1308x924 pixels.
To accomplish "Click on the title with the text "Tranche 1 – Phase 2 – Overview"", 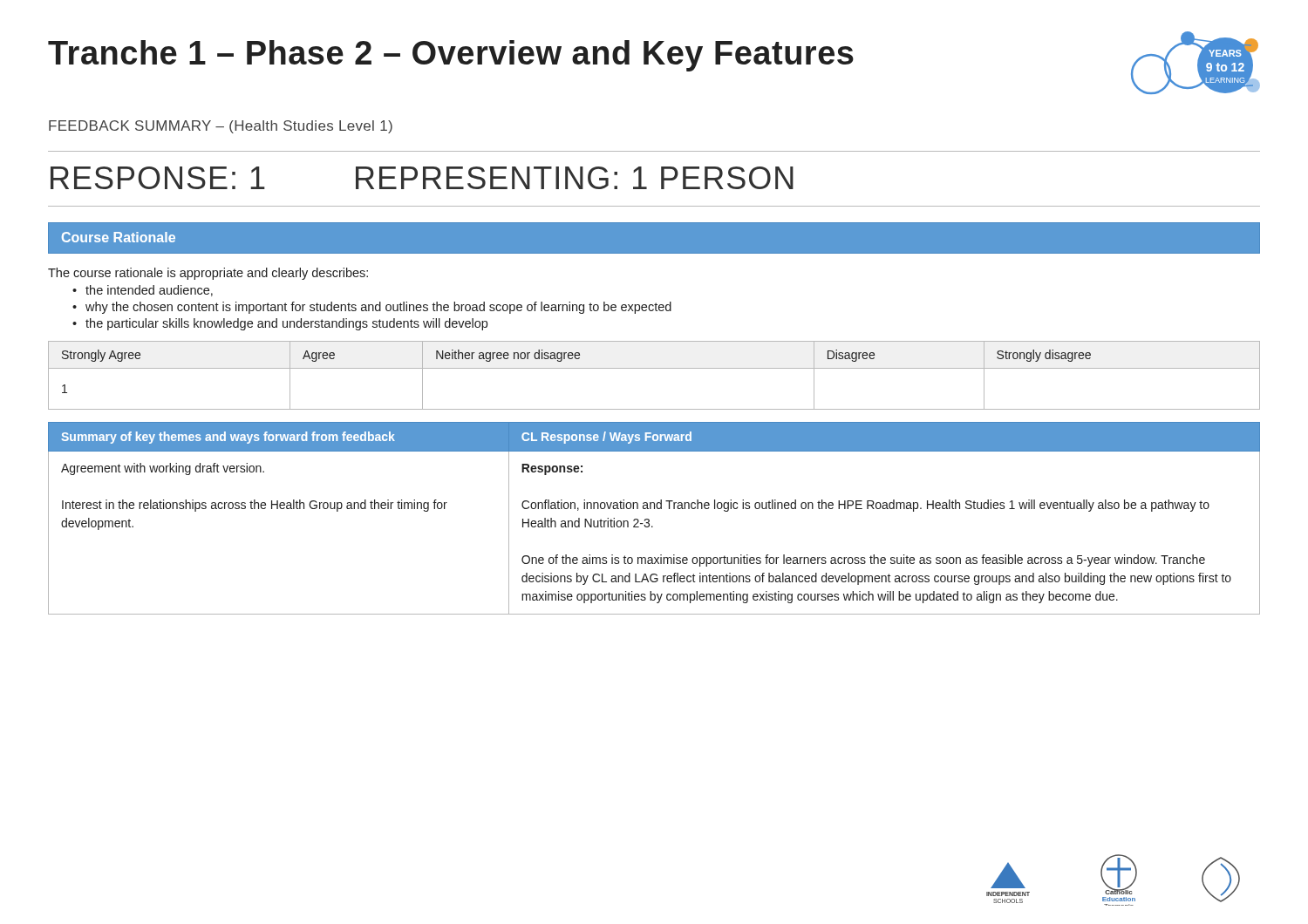I will (451, 49).
